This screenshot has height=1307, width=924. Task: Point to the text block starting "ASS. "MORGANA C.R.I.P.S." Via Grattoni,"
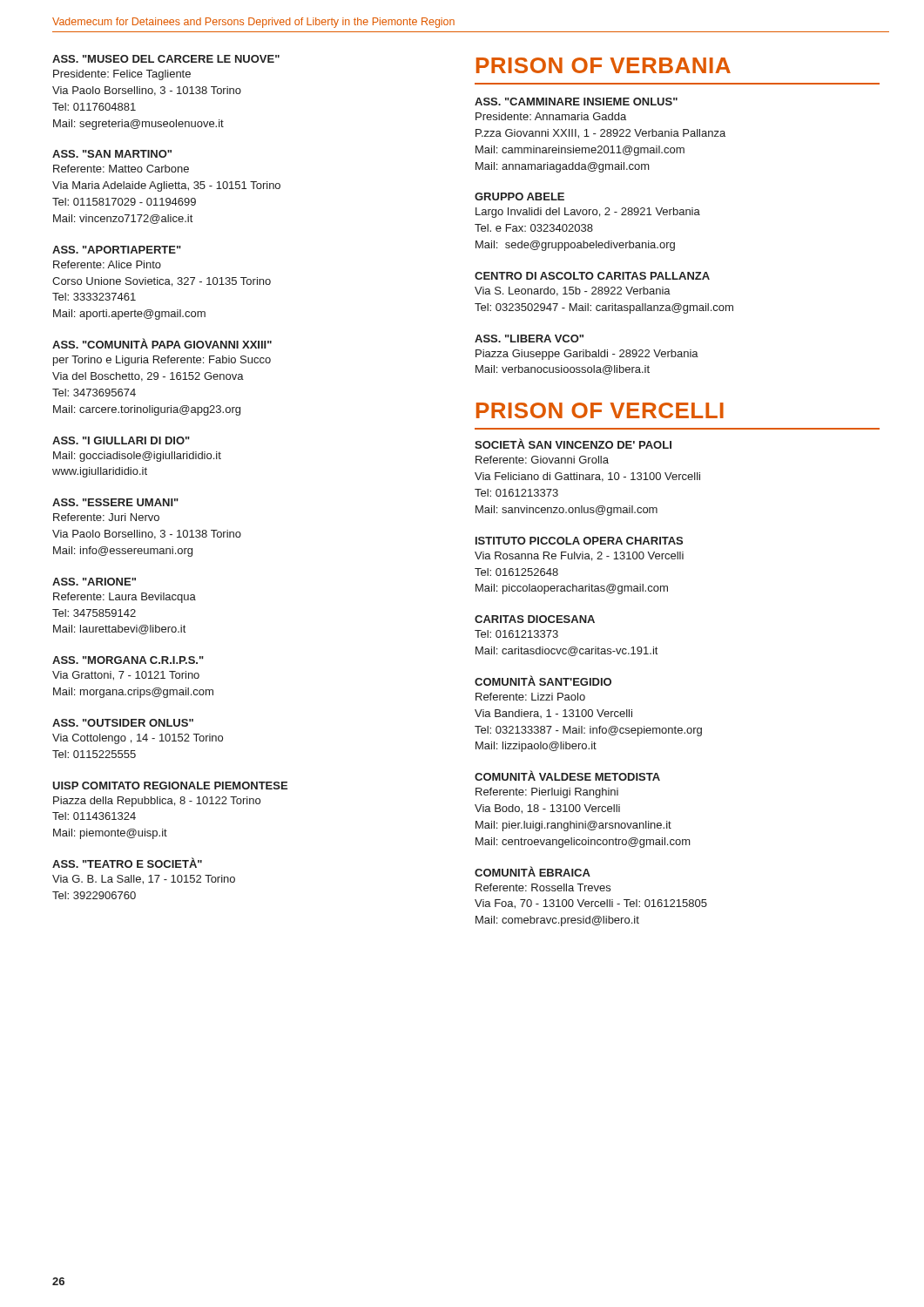tap(128, 660)
